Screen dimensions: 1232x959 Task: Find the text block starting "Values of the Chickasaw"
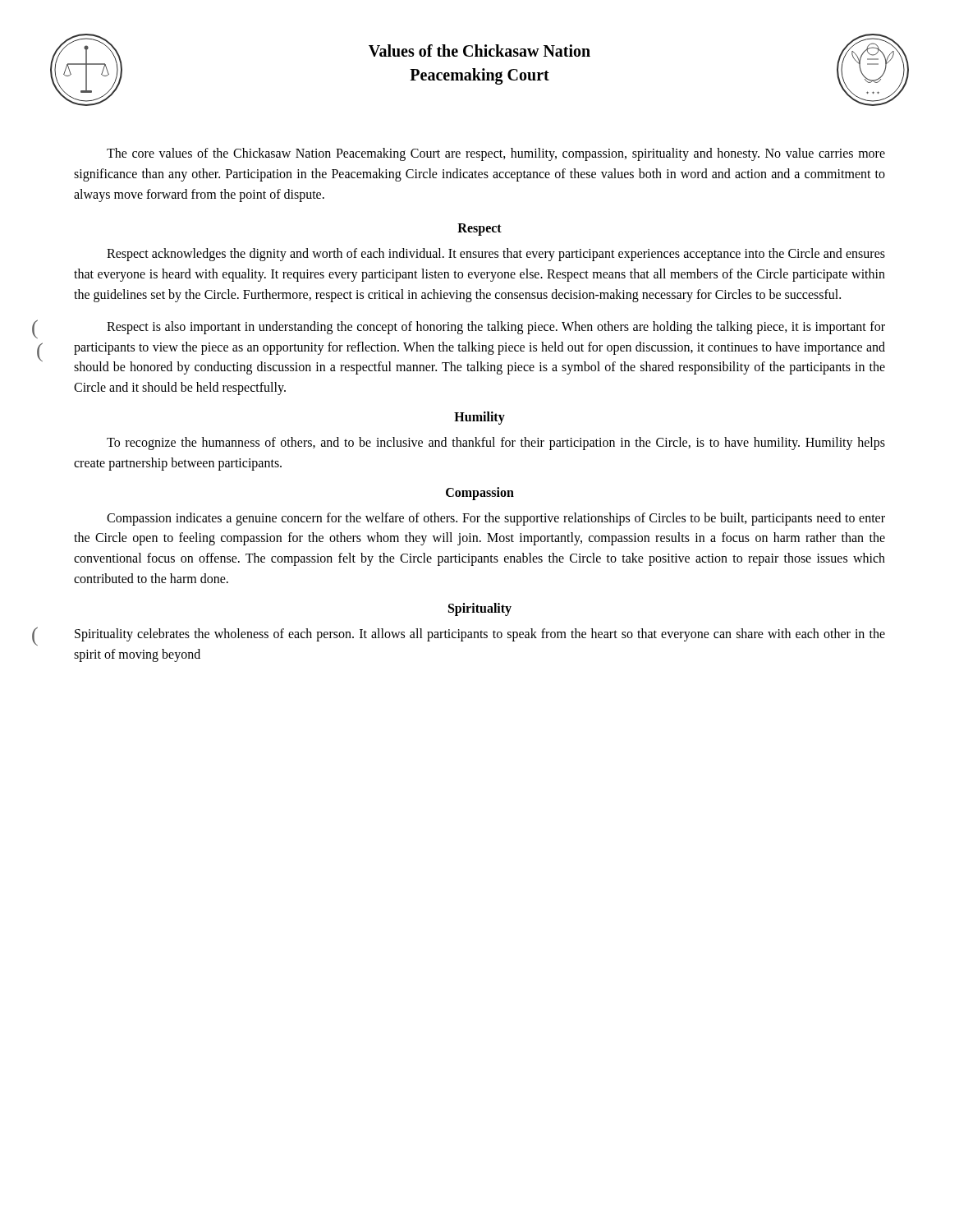[x=480, y=63]
